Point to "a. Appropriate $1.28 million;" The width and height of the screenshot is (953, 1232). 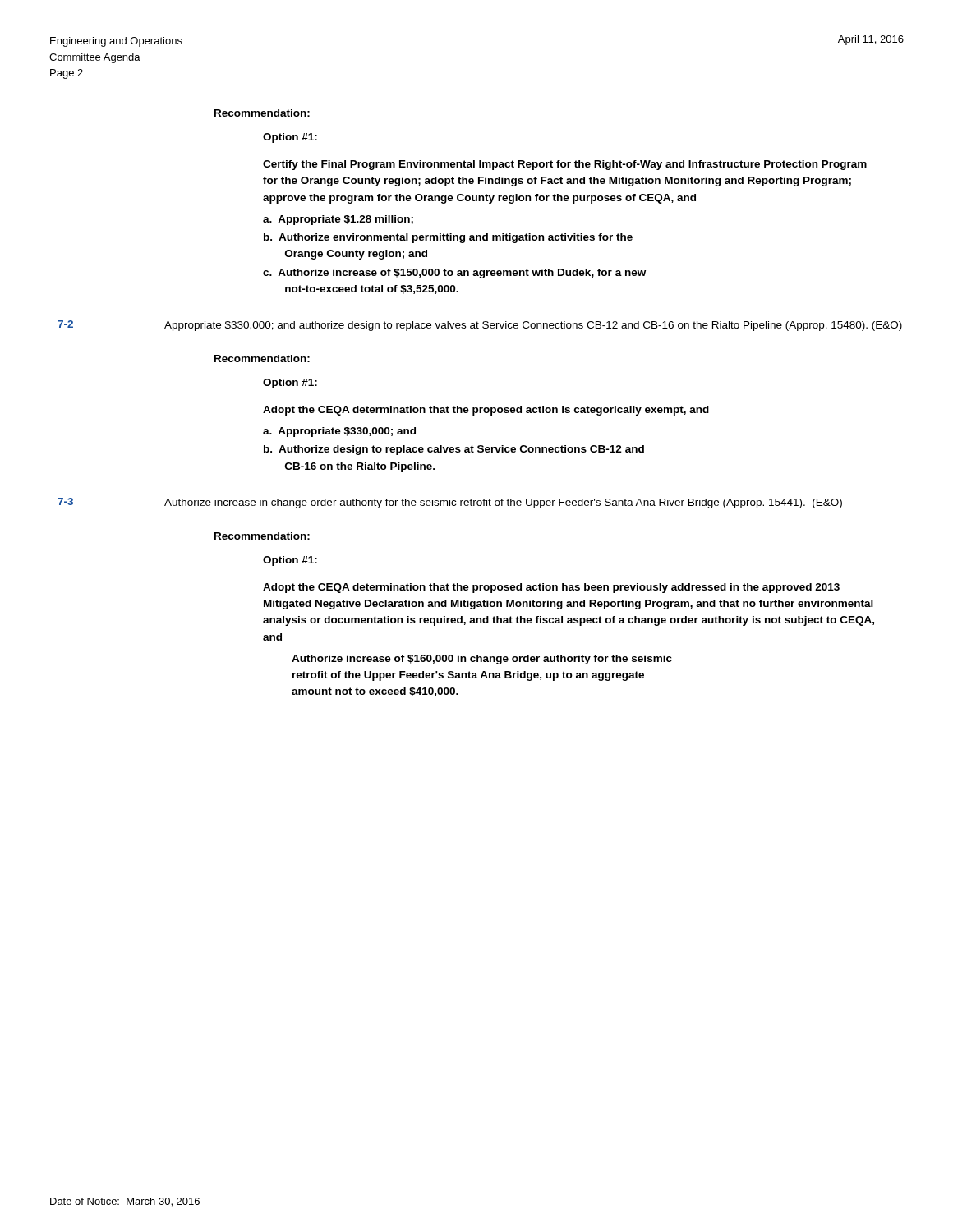click(x=339, y=219)
